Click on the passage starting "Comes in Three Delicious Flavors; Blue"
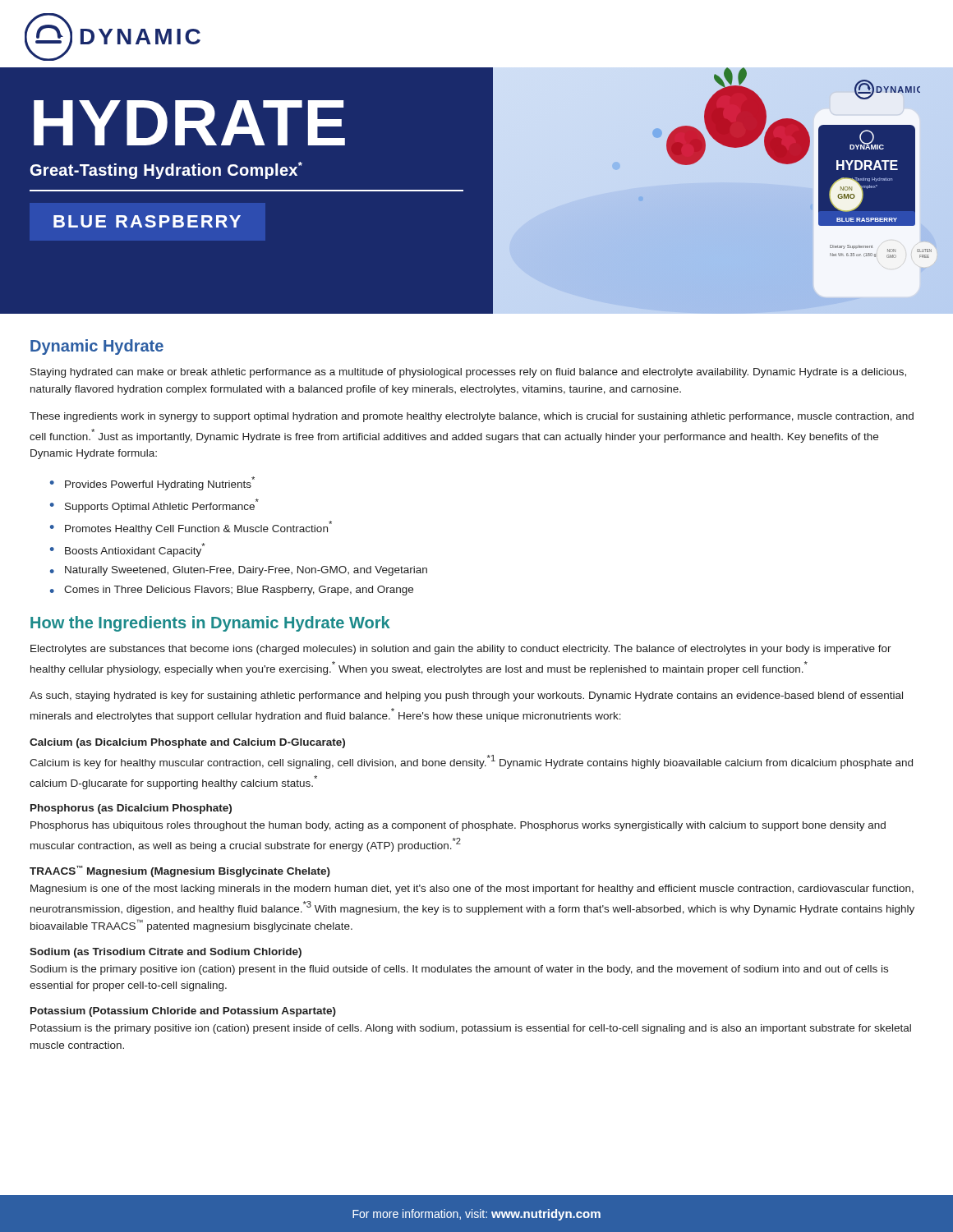 (239, 589)
